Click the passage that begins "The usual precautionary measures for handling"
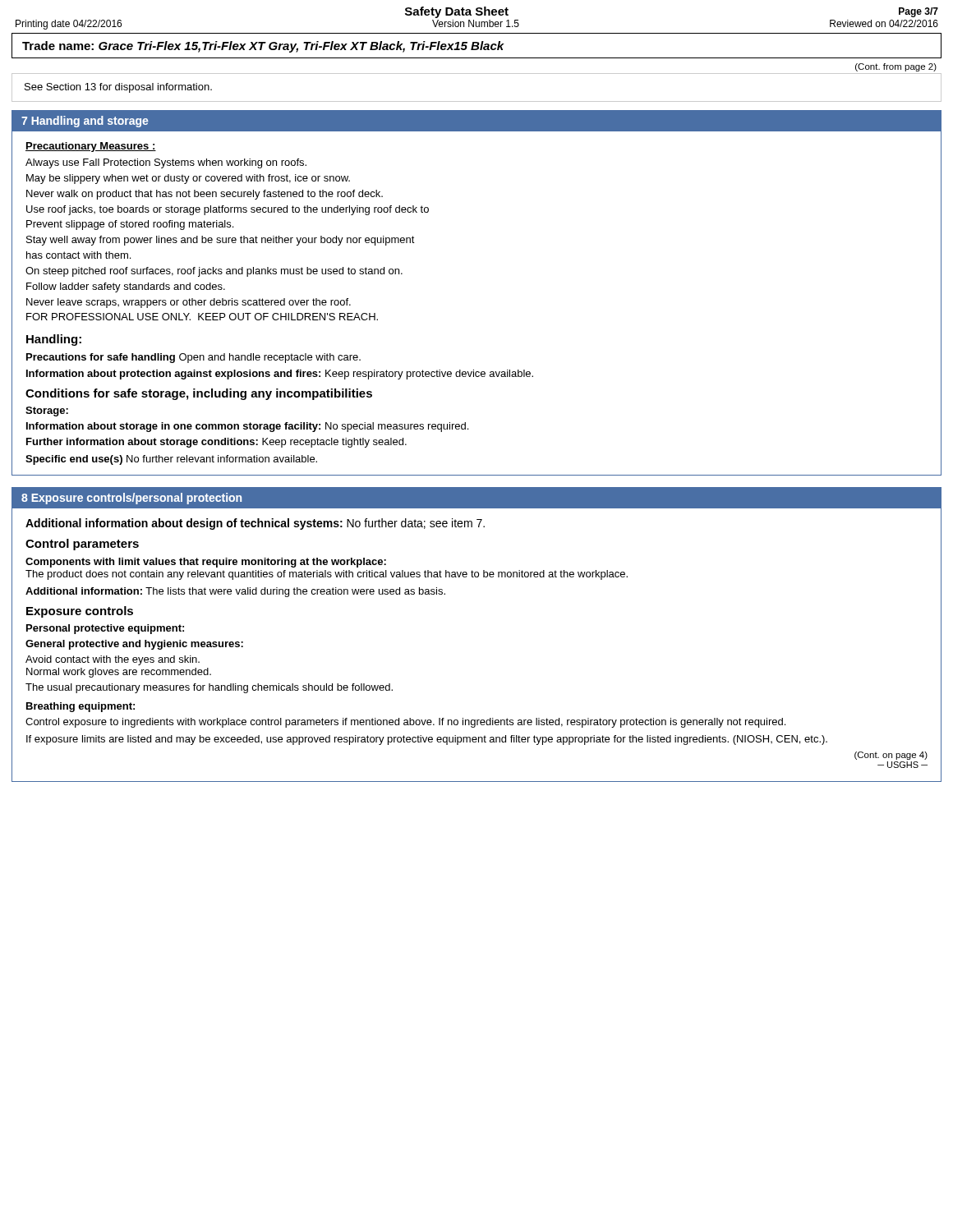Screen dimensions: 1232x953 [210, 687]
